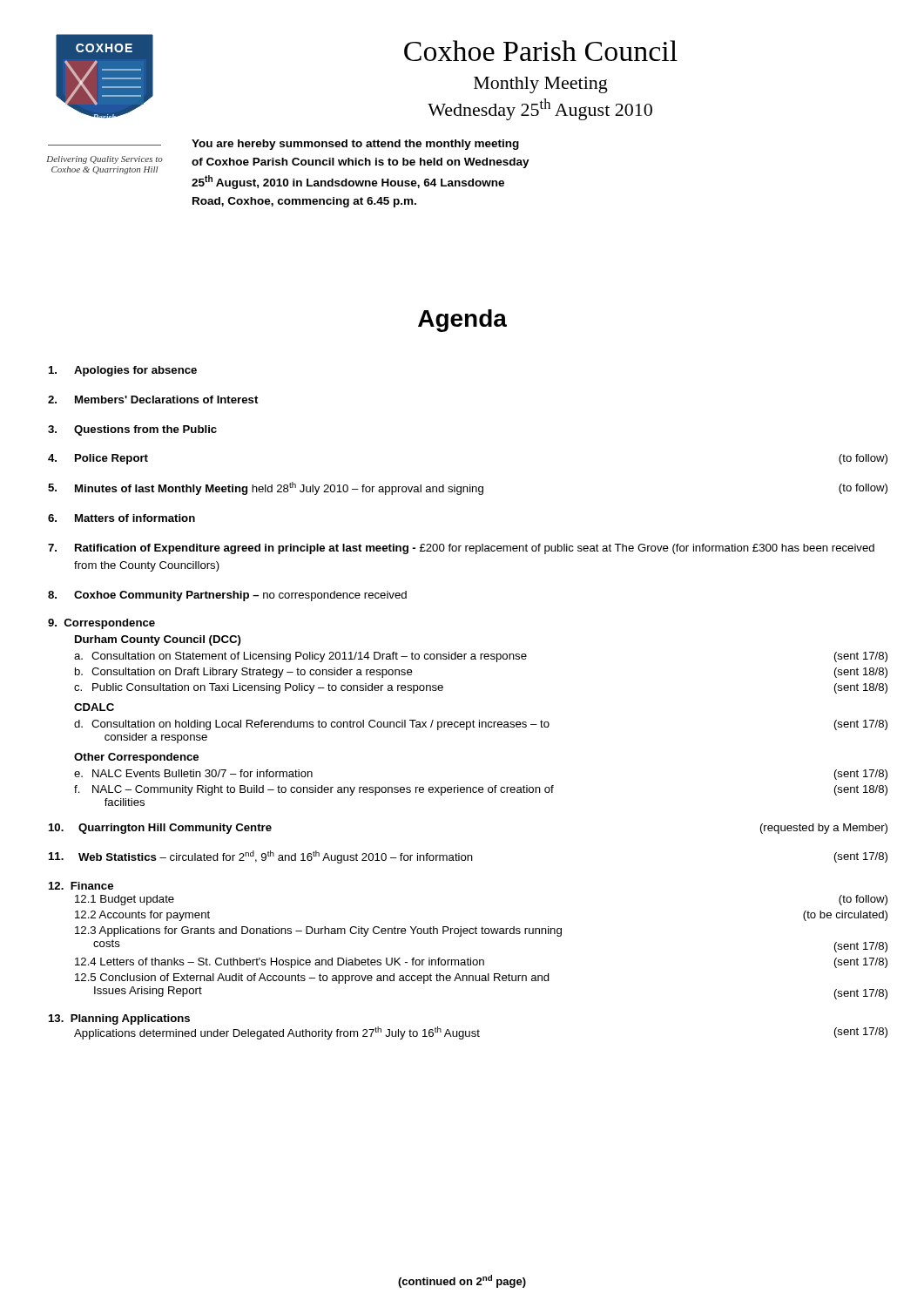Locate the block of text that opens with "2. Members' Declarations of"
The image size is (924, 1307).
coord(153,400)
